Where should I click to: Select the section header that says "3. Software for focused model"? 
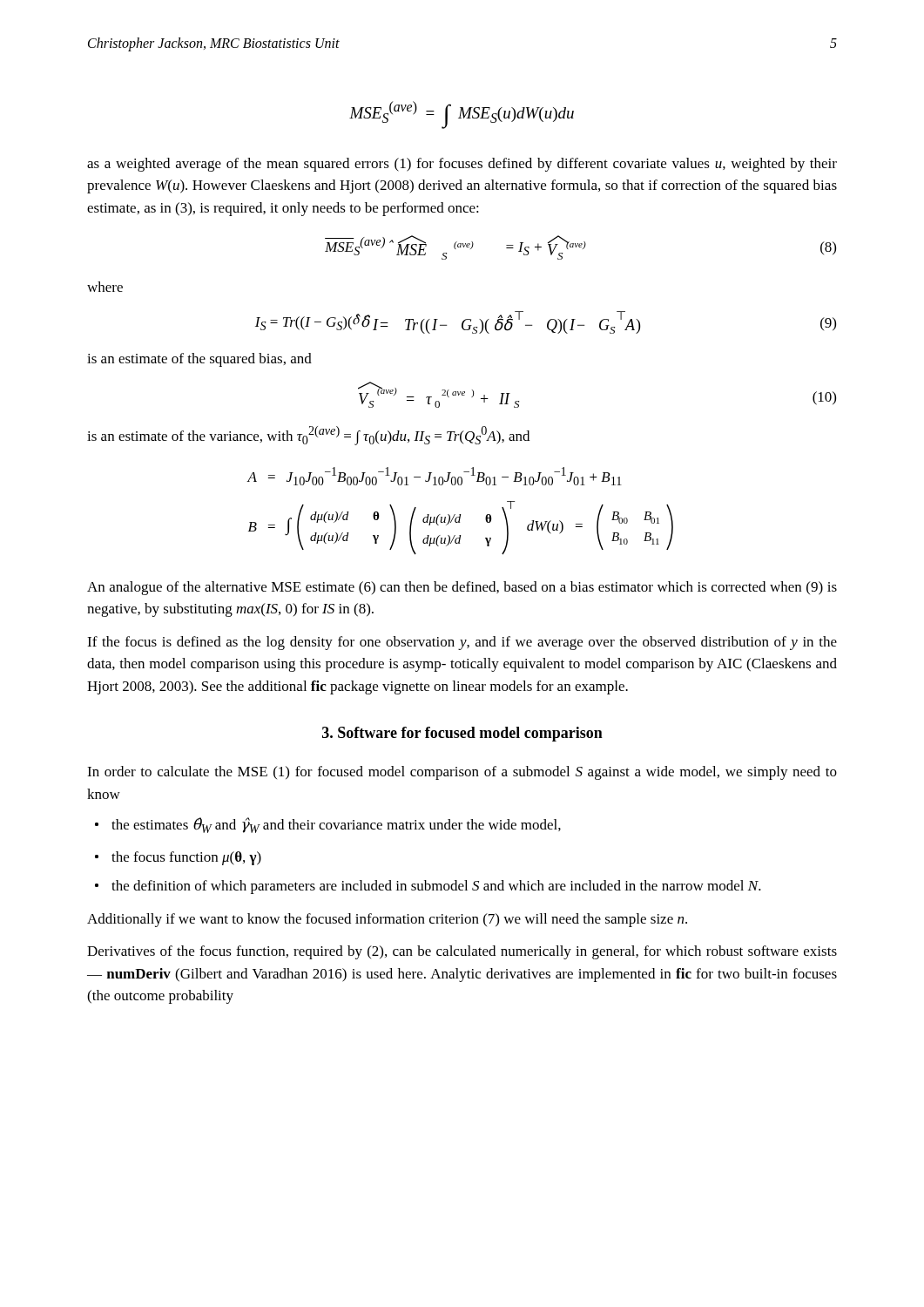coord(462,733)
